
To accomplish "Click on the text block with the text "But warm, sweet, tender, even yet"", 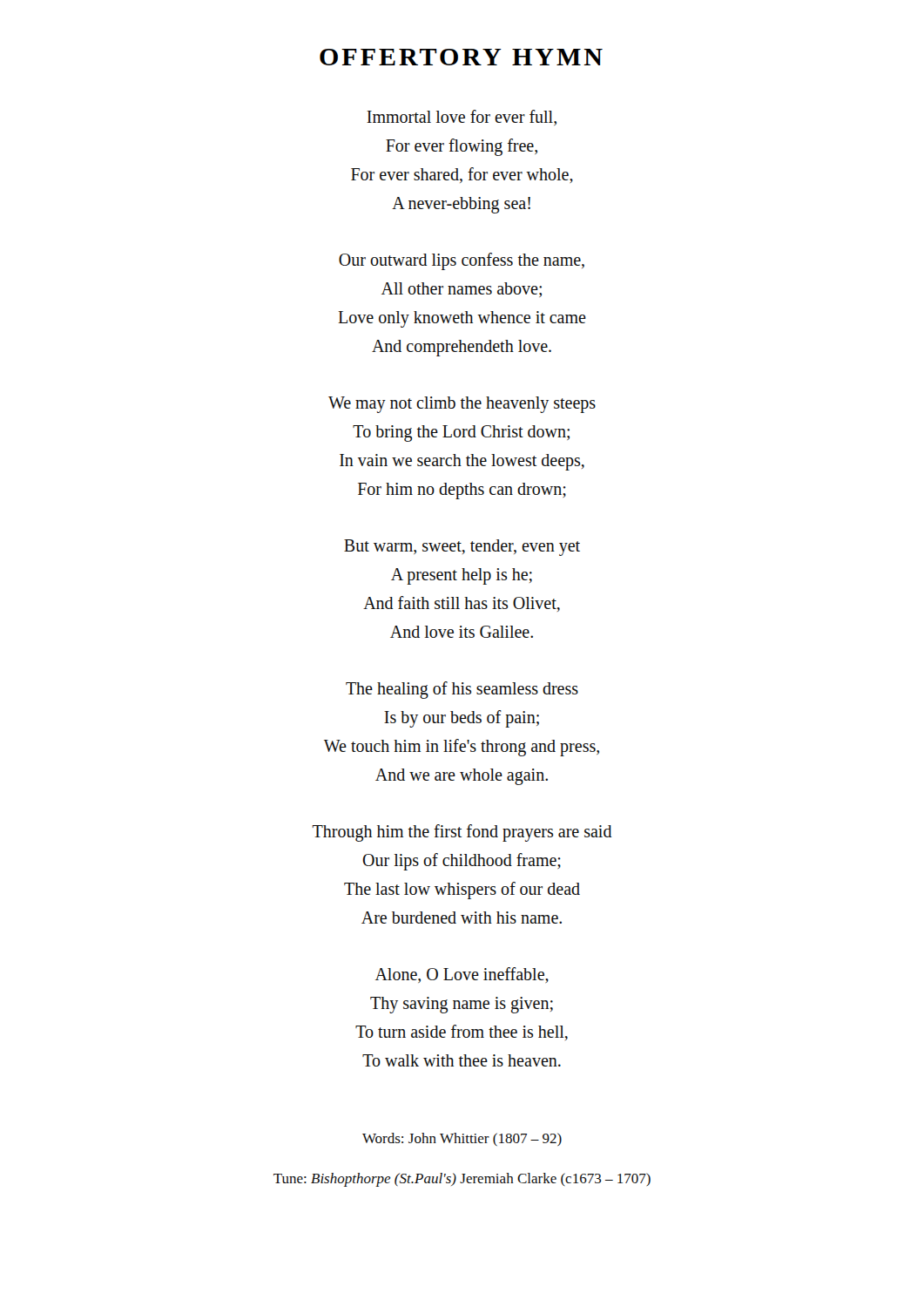I will coord(462,589).
